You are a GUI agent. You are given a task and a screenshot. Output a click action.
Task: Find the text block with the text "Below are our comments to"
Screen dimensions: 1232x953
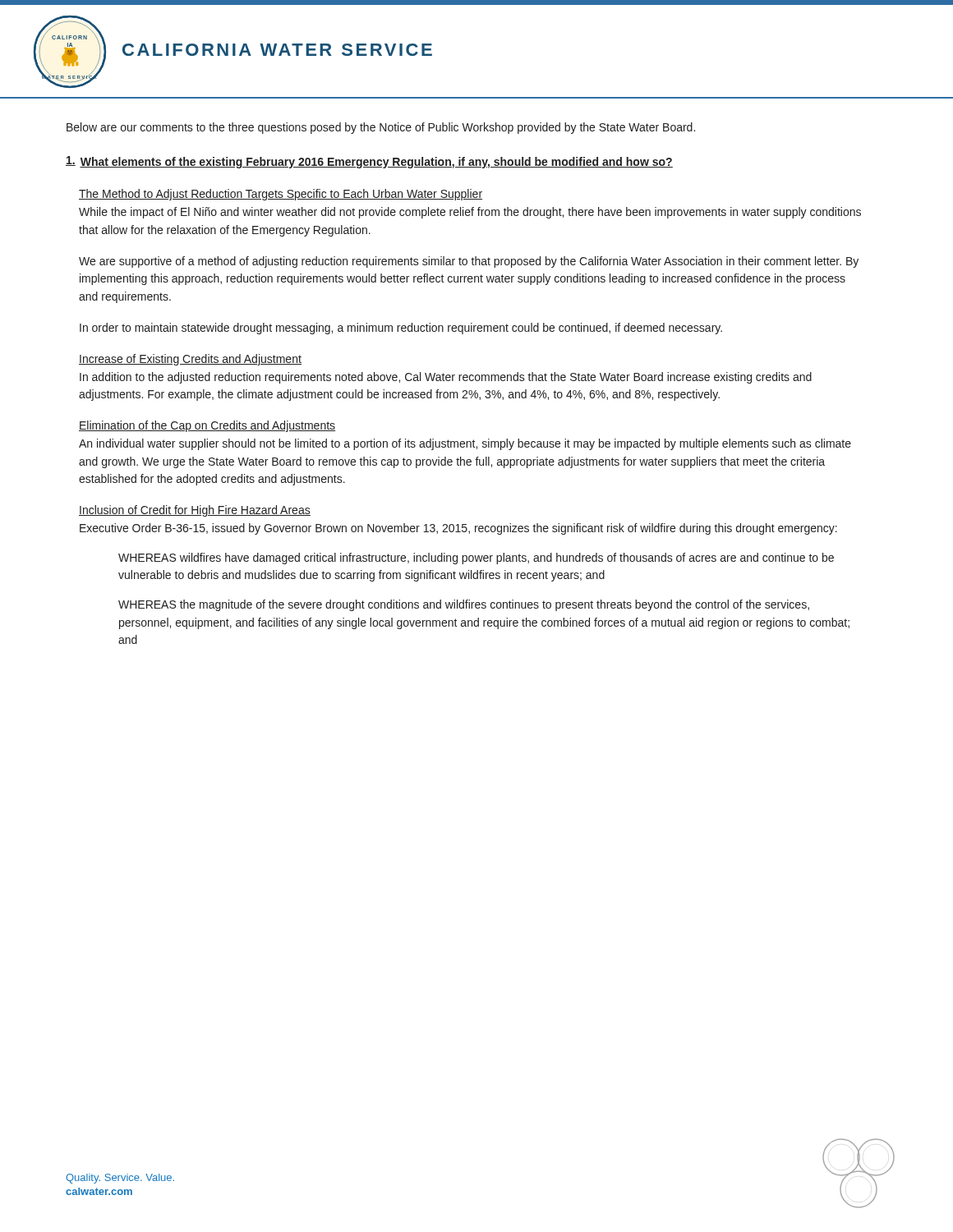click(381, 127)
